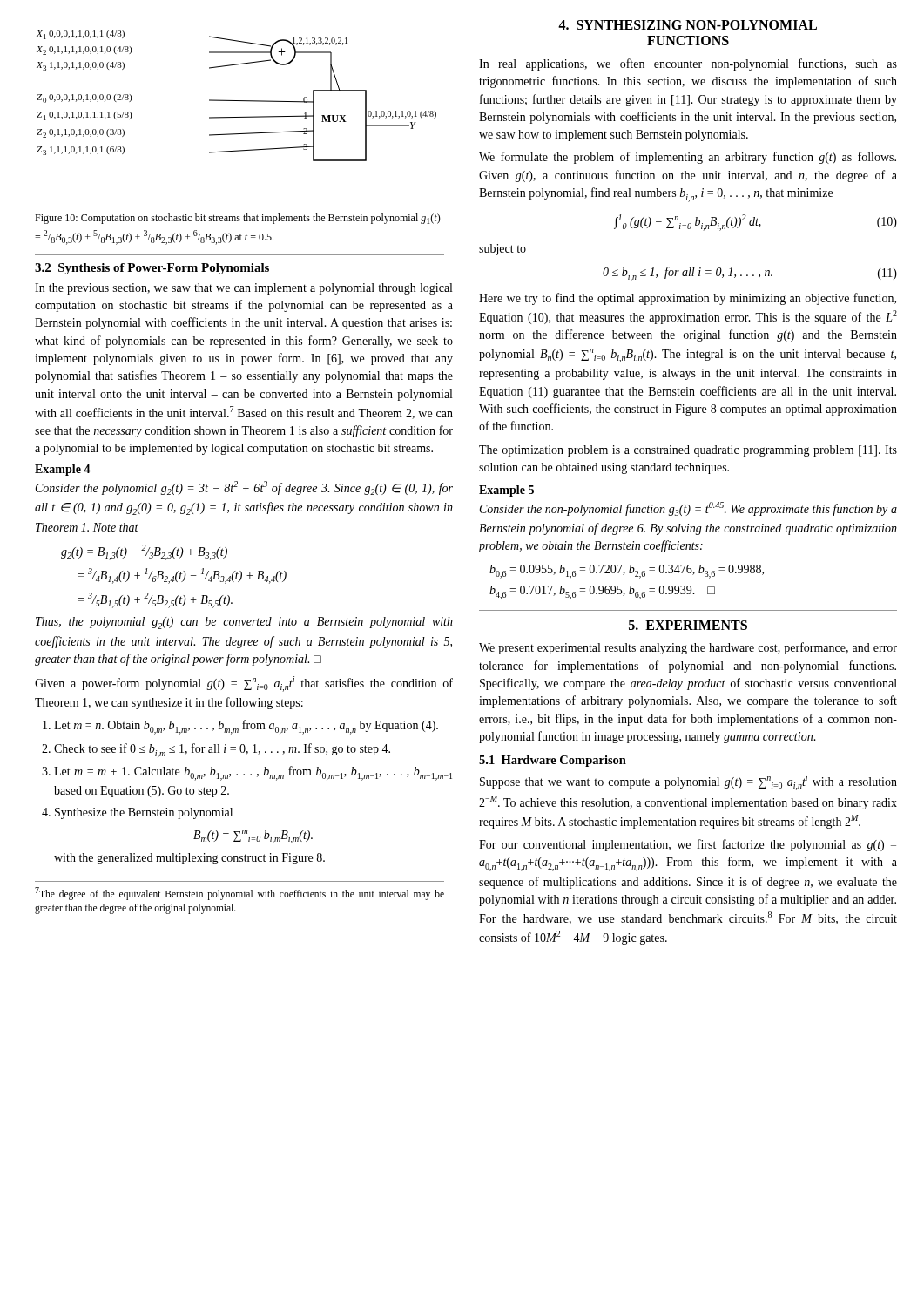Image resolution: width=924 pixels, height=1307 pixels.
Task: Locate the text block containing "In real applications,"
Action: pos(688,99)
